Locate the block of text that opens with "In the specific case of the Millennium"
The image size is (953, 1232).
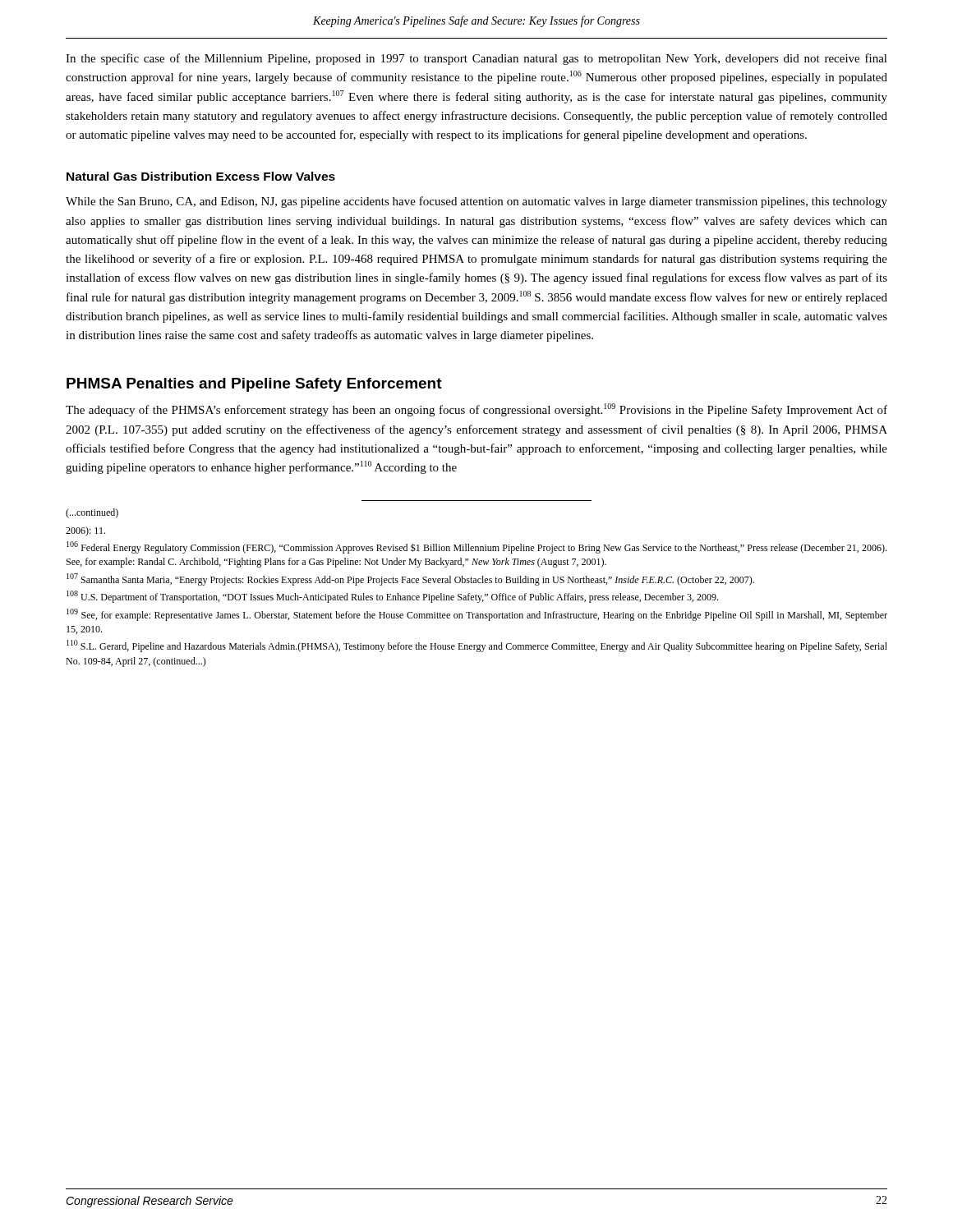point(476,97)
